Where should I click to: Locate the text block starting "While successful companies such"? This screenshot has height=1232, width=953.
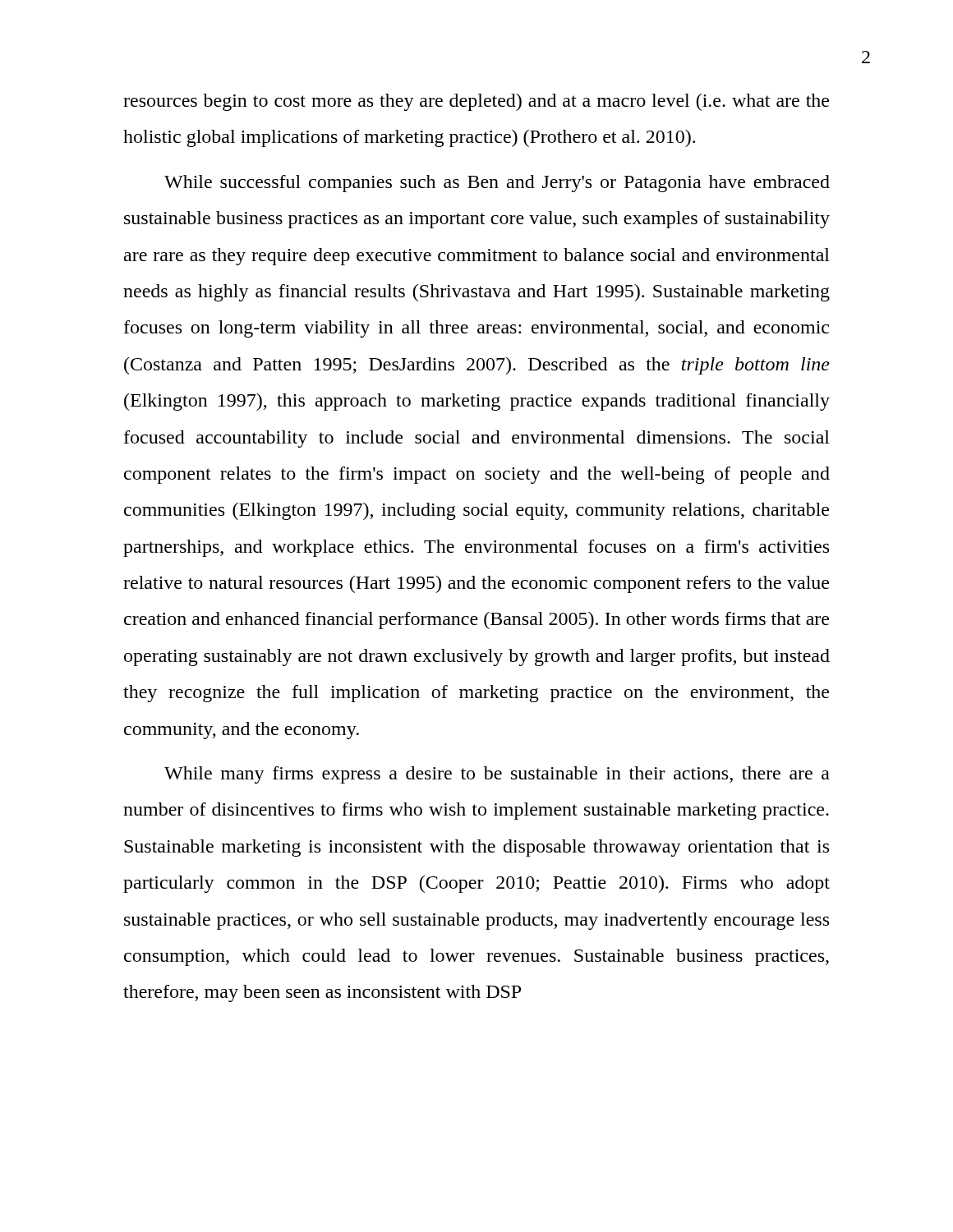click(x=497, y=184)
